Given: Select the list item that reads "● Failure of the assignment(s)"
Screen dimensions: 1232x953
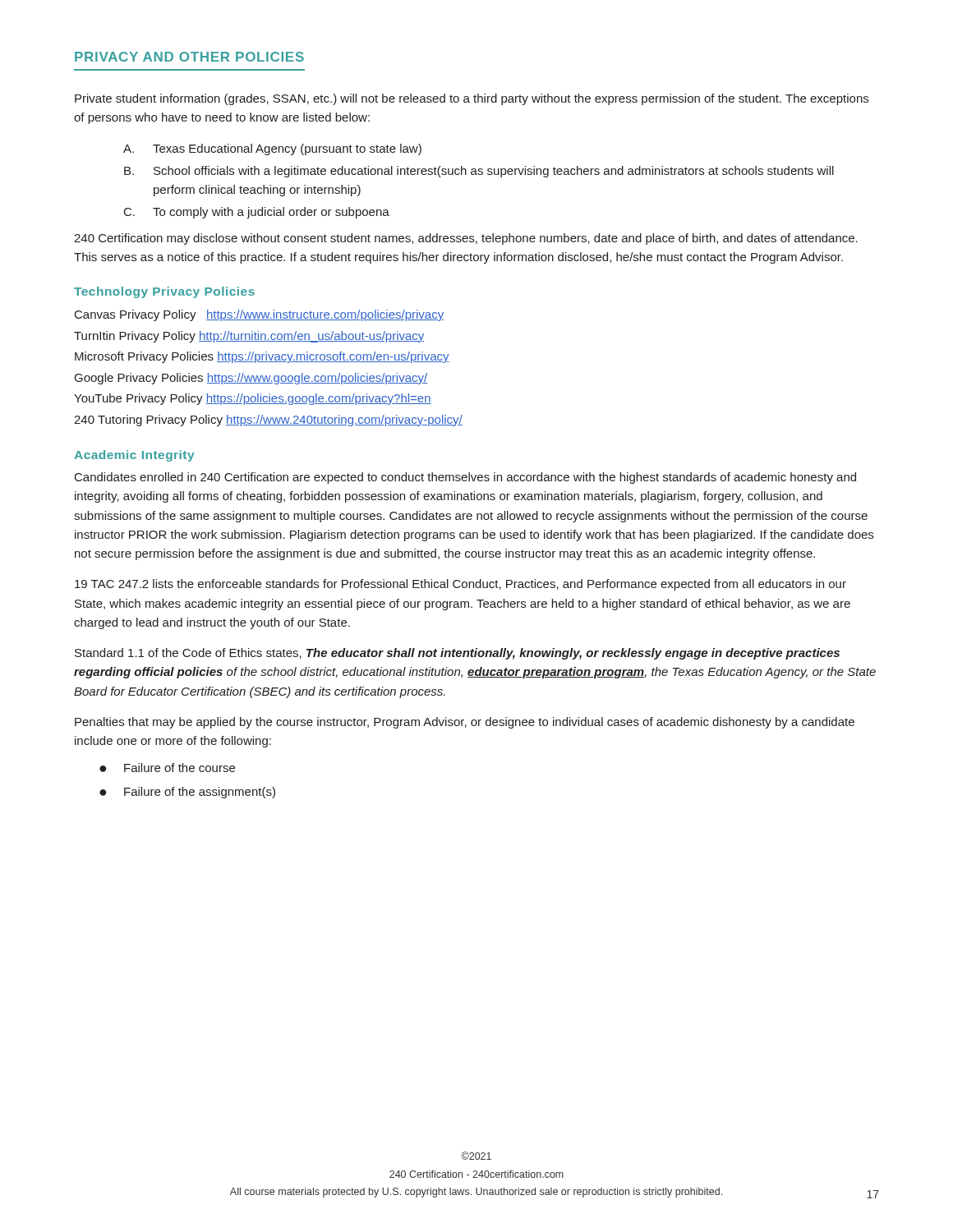Looking at the screenshot, I should (x=187, y=793).
